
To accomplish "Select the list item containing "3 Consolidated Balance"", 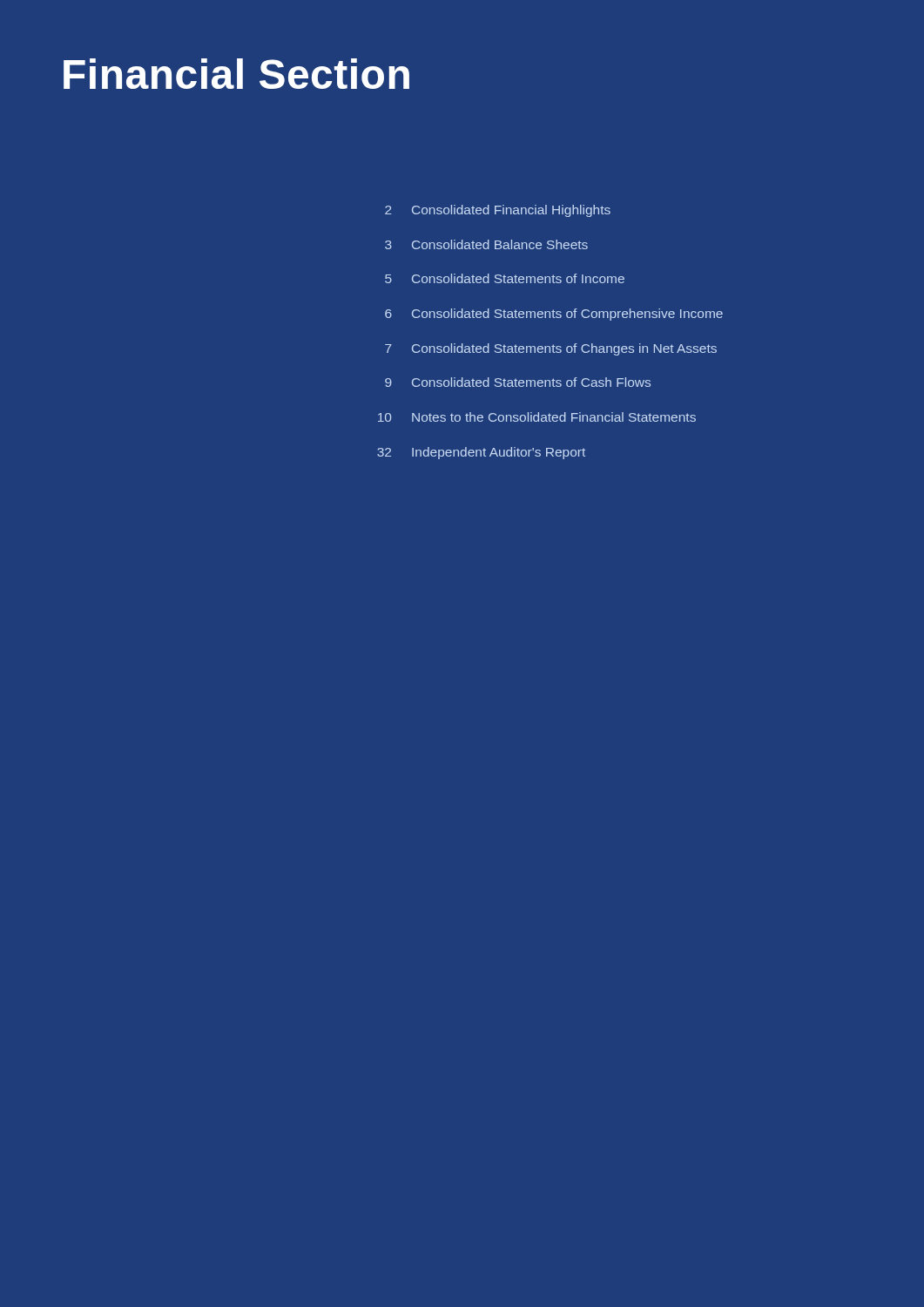I will click(466, 244).
